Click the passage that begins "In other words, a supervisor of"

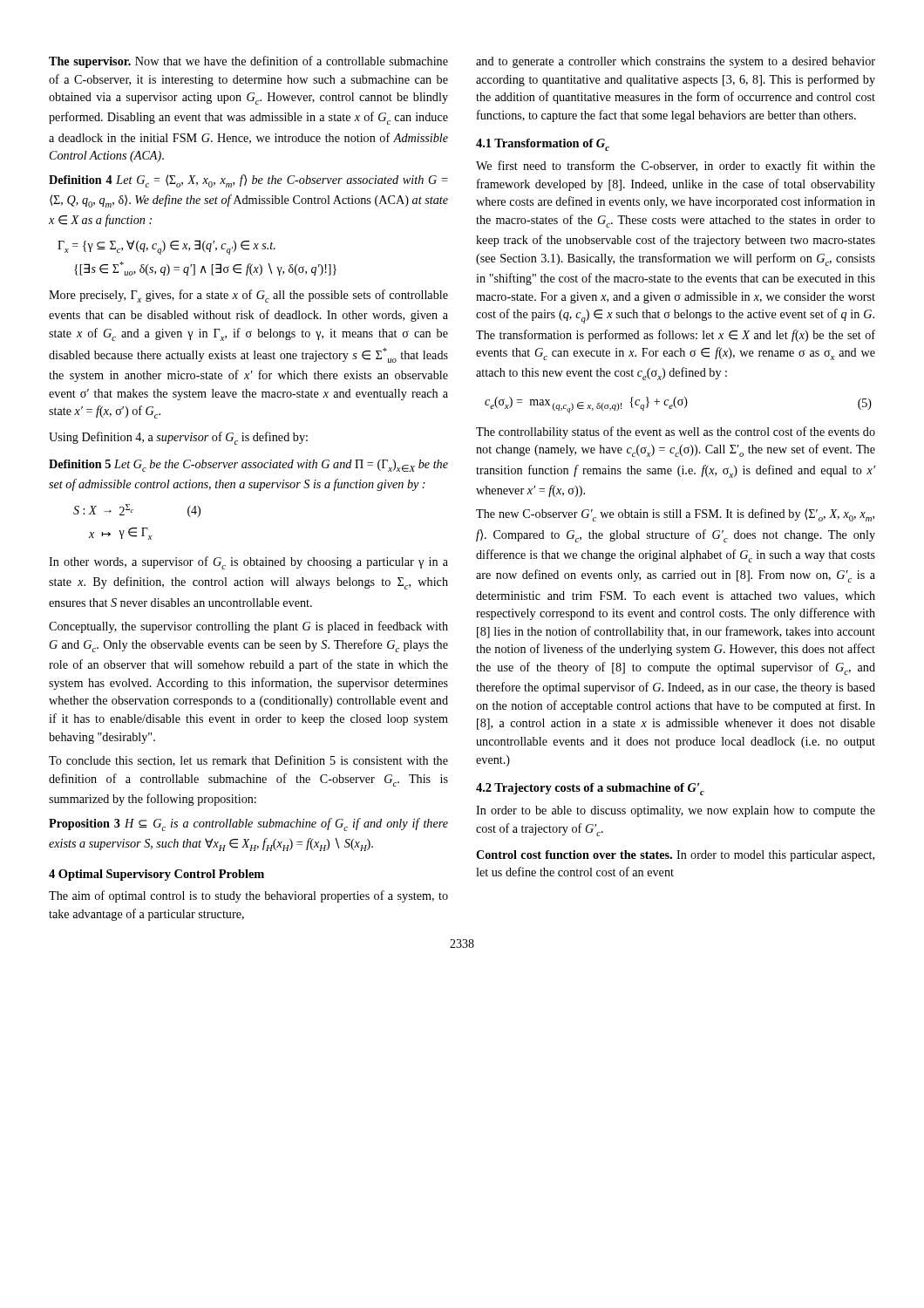248,582
